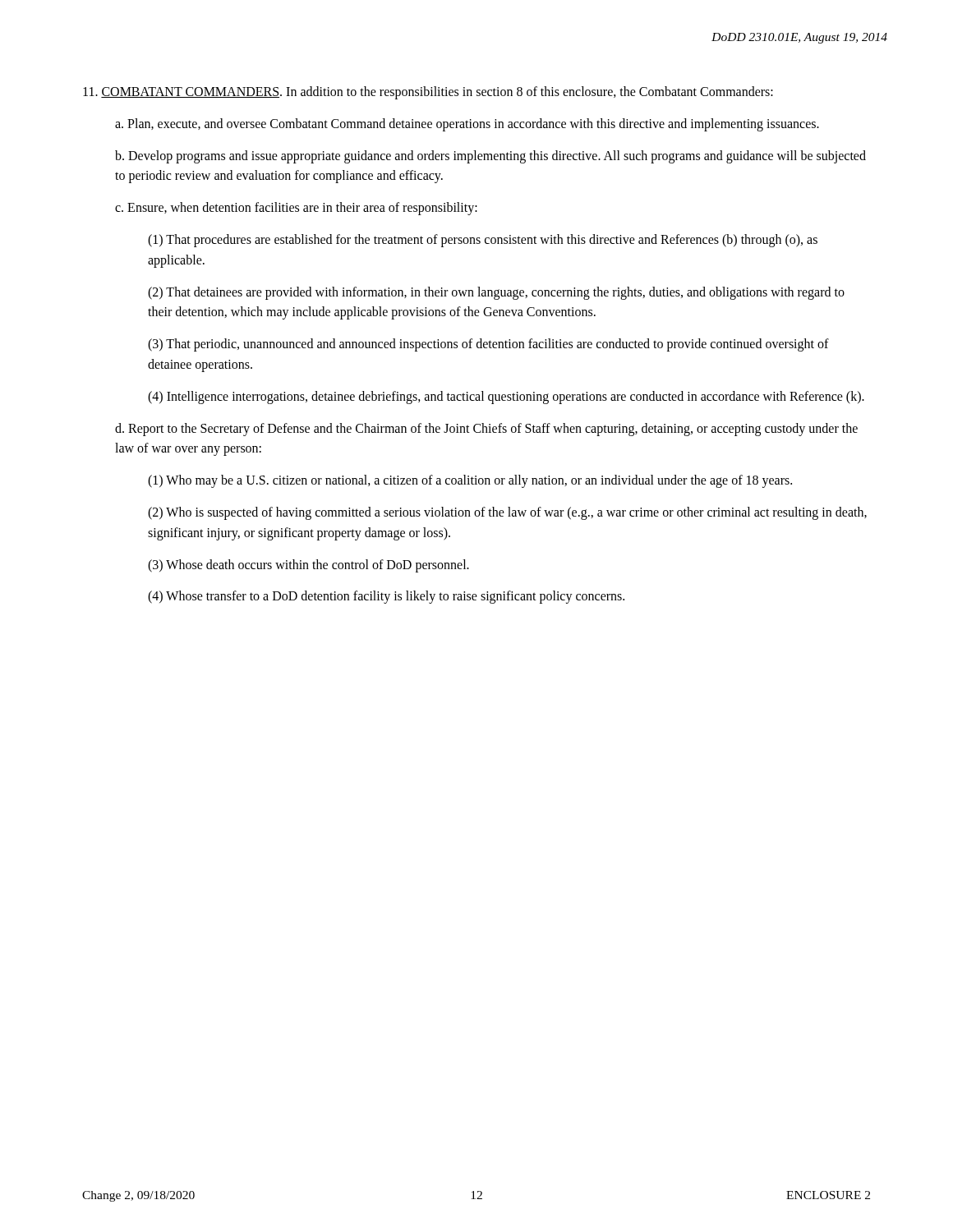Find the text starting "c. Ensure, when detention"
This screenshot has height=1232, width=953.
(x=296, y=208)
